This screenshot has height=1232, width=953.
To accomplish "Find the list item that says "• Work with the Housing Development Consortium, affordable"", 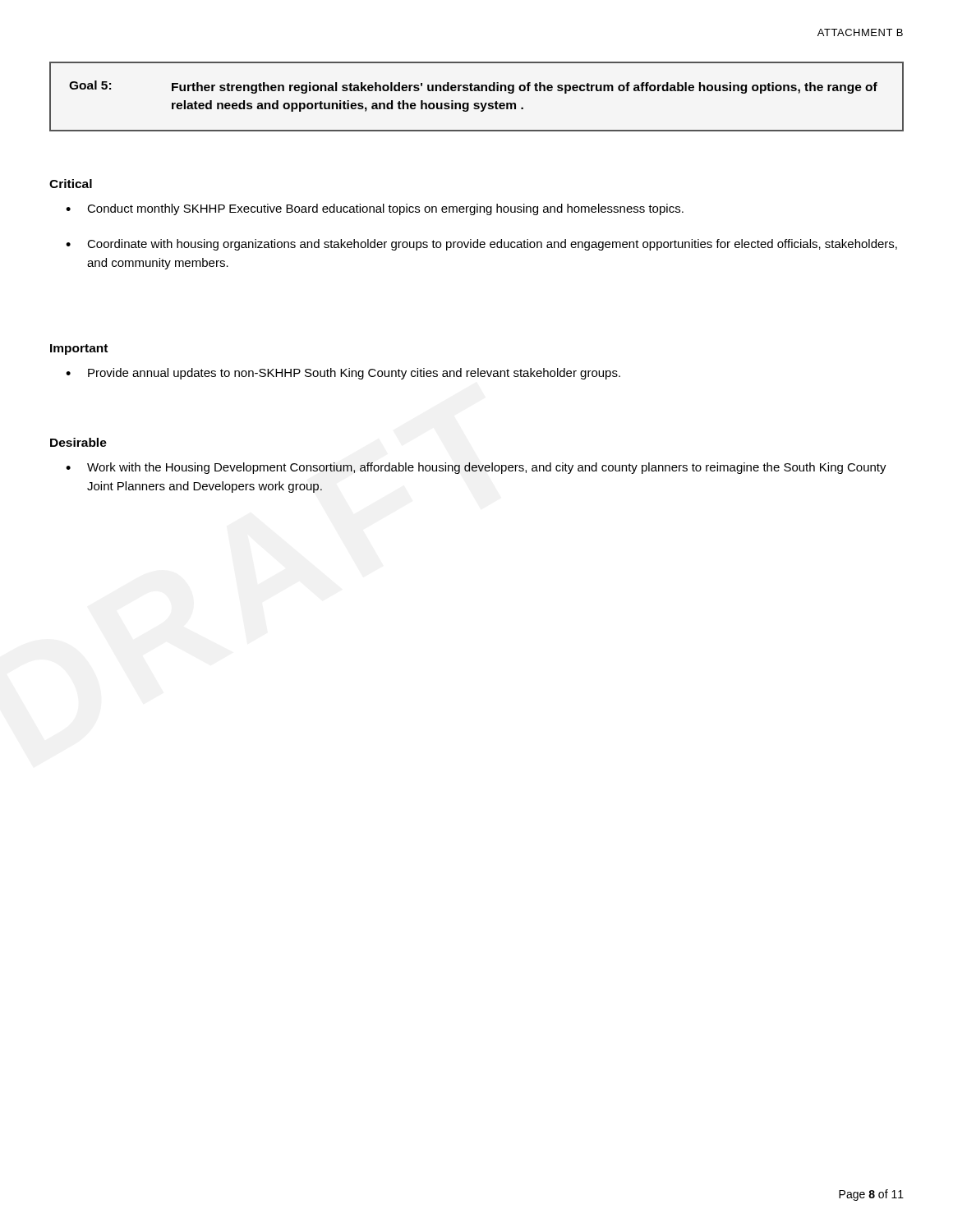I will click(485, 477).
